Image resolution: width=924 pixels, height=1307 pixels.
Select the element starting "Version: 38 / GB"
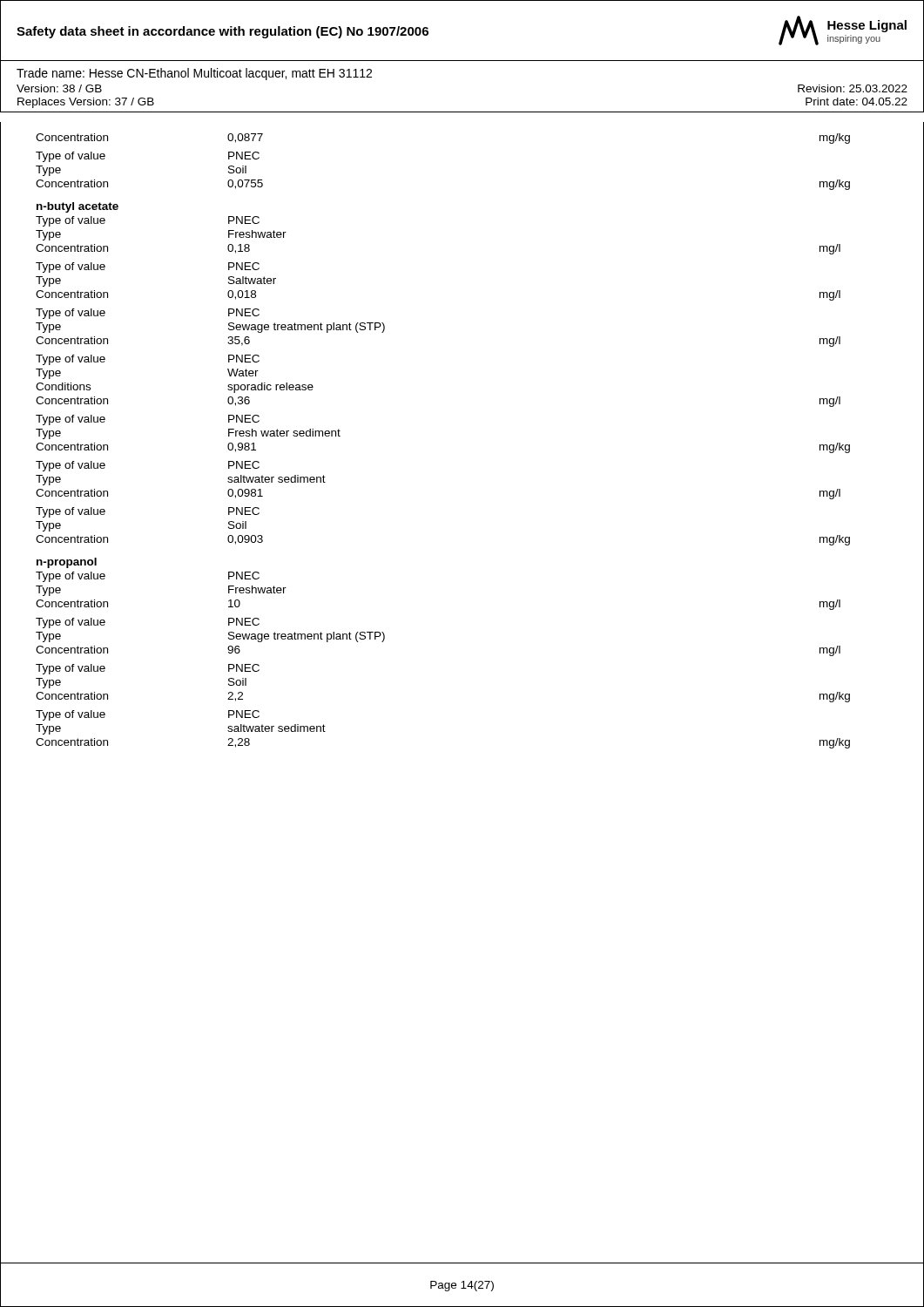(59, 88)
